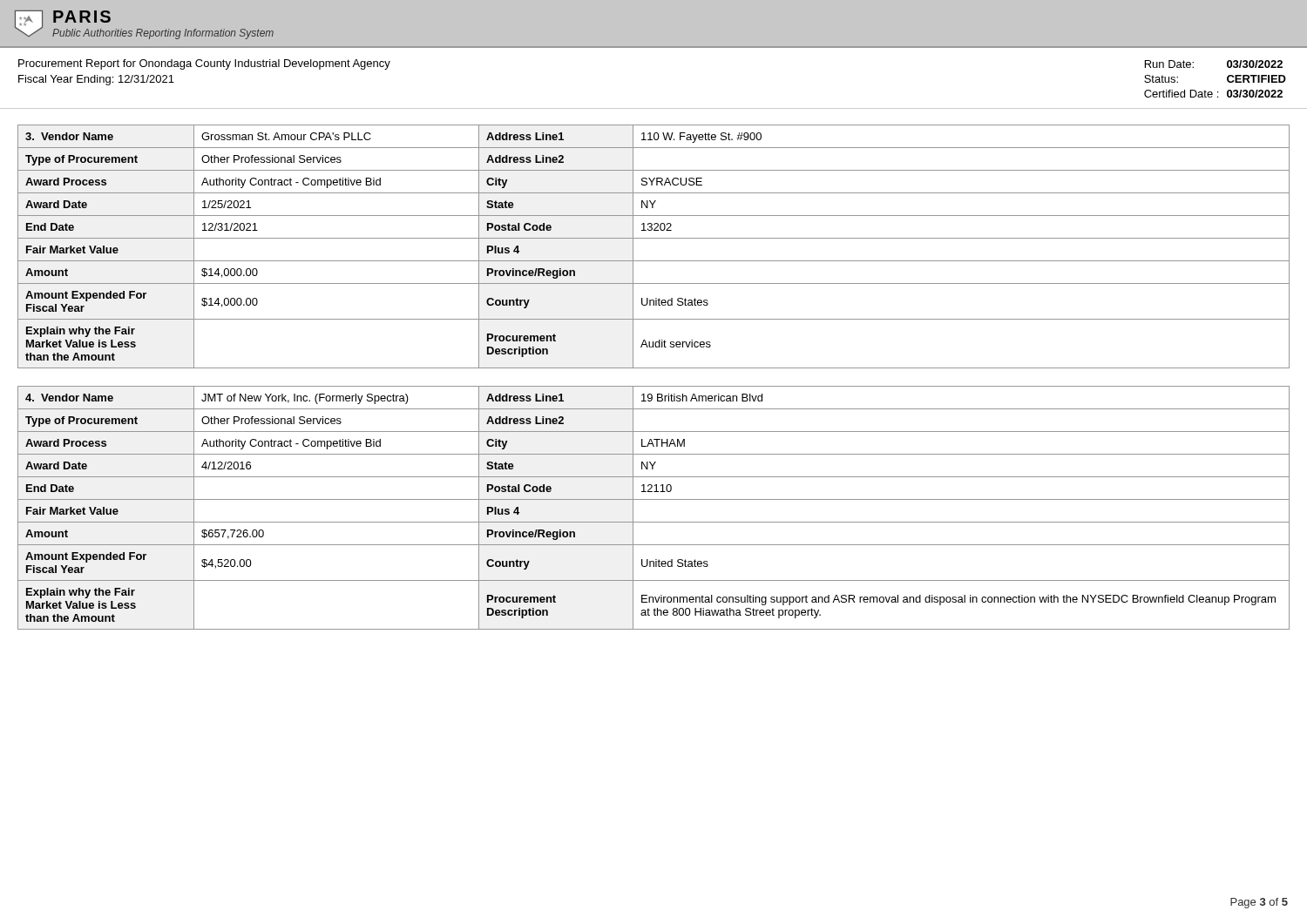Point to the text block starting "Procurement Report for Onondaga County Industrial"
Viewport: 1307px width, 924px height.
[x=208, y=64]
